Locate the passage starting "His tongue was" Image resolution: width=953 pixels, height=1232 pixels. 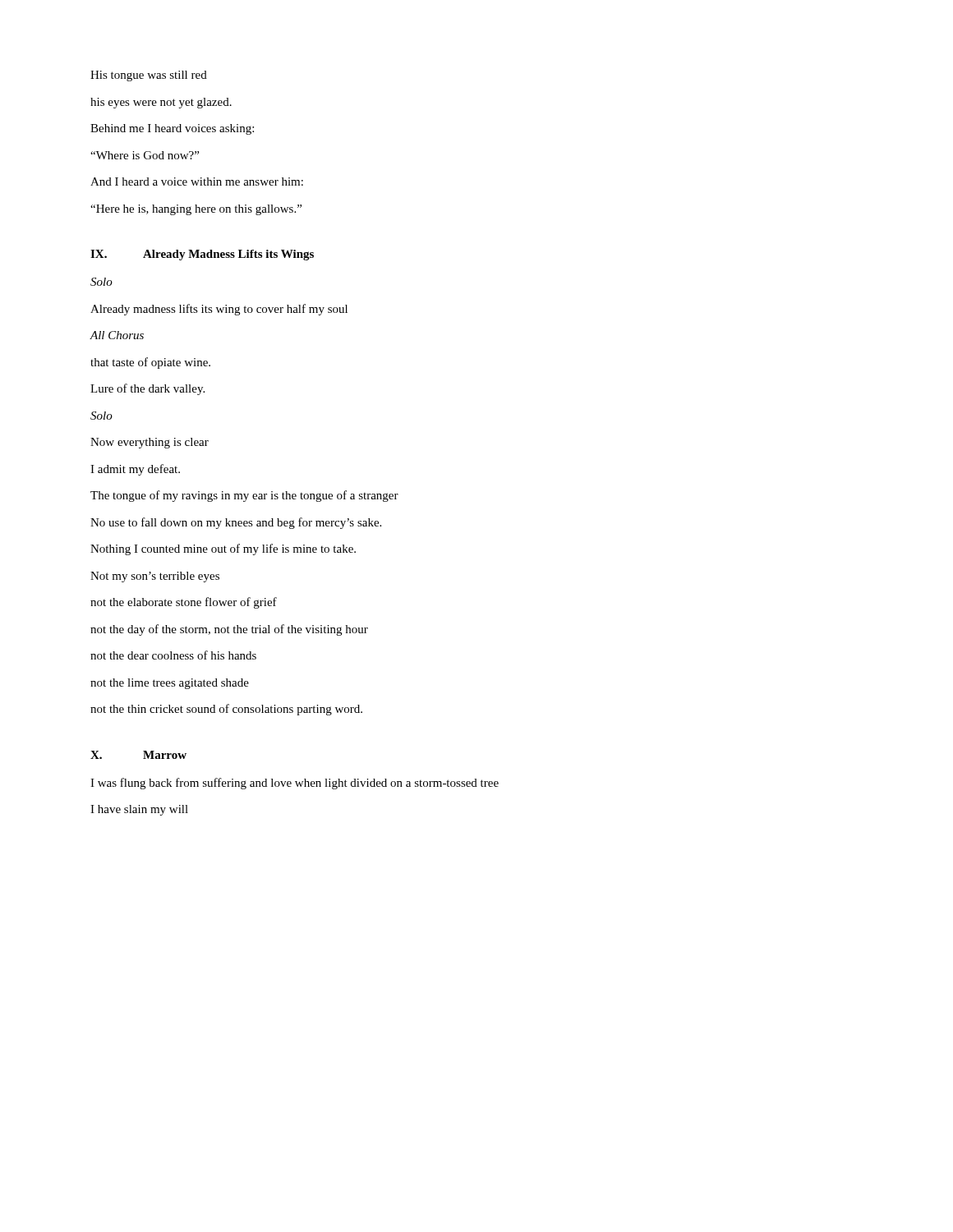pos(149,75)
